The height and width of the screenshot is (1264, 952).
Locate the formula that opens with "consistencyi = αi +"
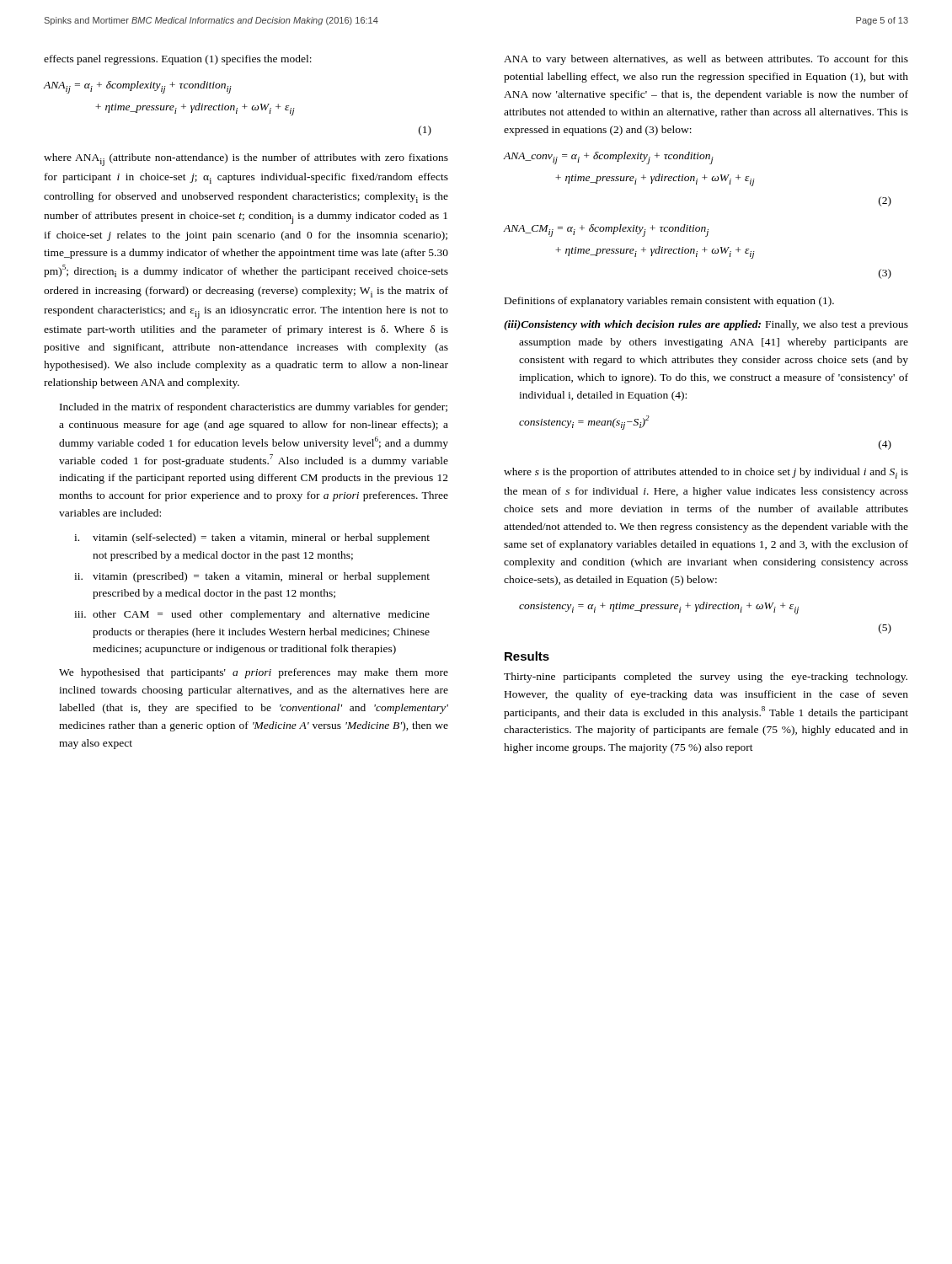point(706,617)
